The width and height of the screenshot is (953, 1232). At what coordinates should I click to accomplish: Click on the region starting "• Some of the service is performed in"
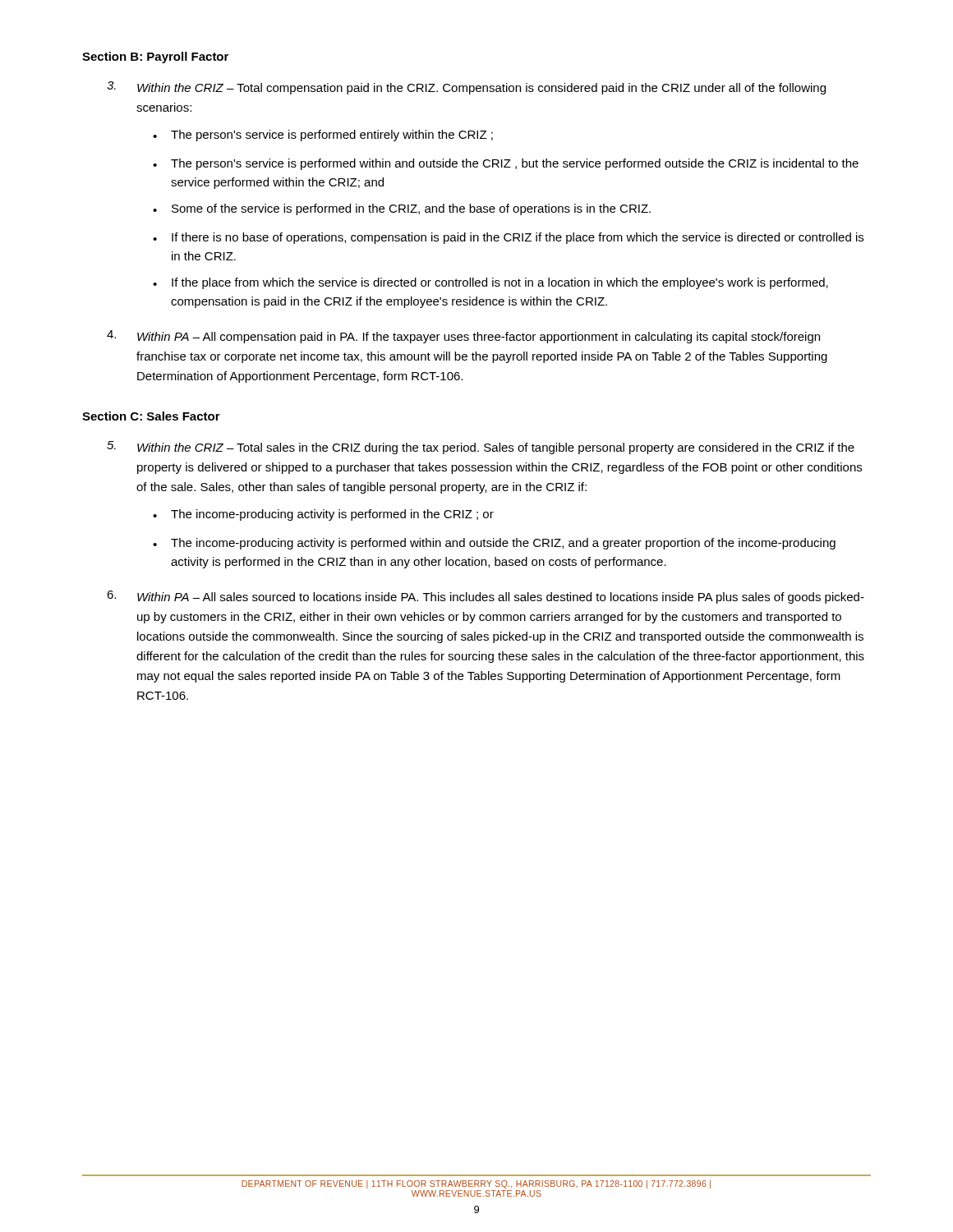pos(512,210)
